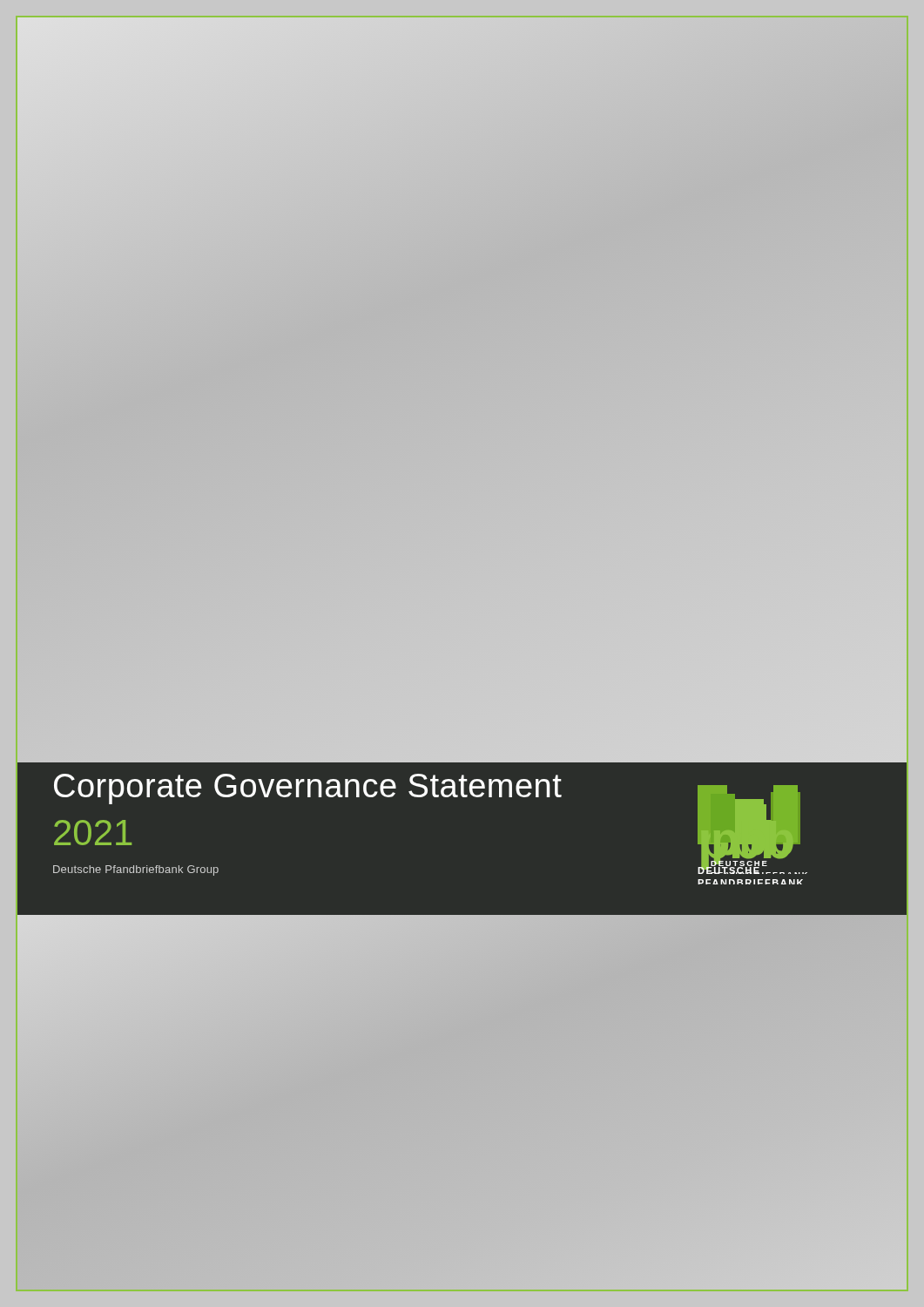Find the text with the text "Deutsche Pfandbriefbank Group"
This screenshot has width=924, height=1307.
[136, 869]
